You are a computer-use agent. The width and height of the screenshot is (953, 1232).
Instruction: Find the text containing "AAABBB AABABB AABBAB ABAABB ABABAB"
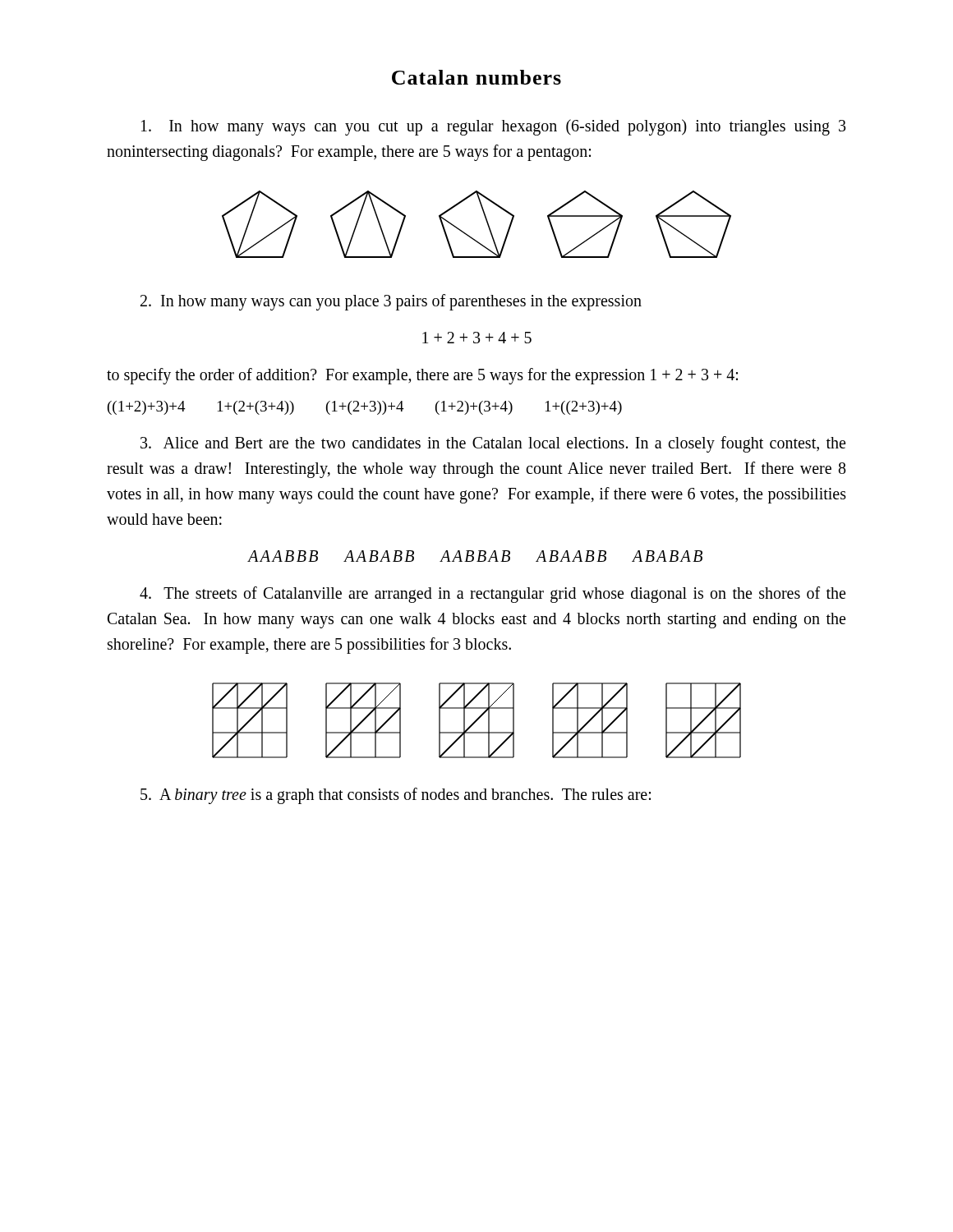point(476,556)
